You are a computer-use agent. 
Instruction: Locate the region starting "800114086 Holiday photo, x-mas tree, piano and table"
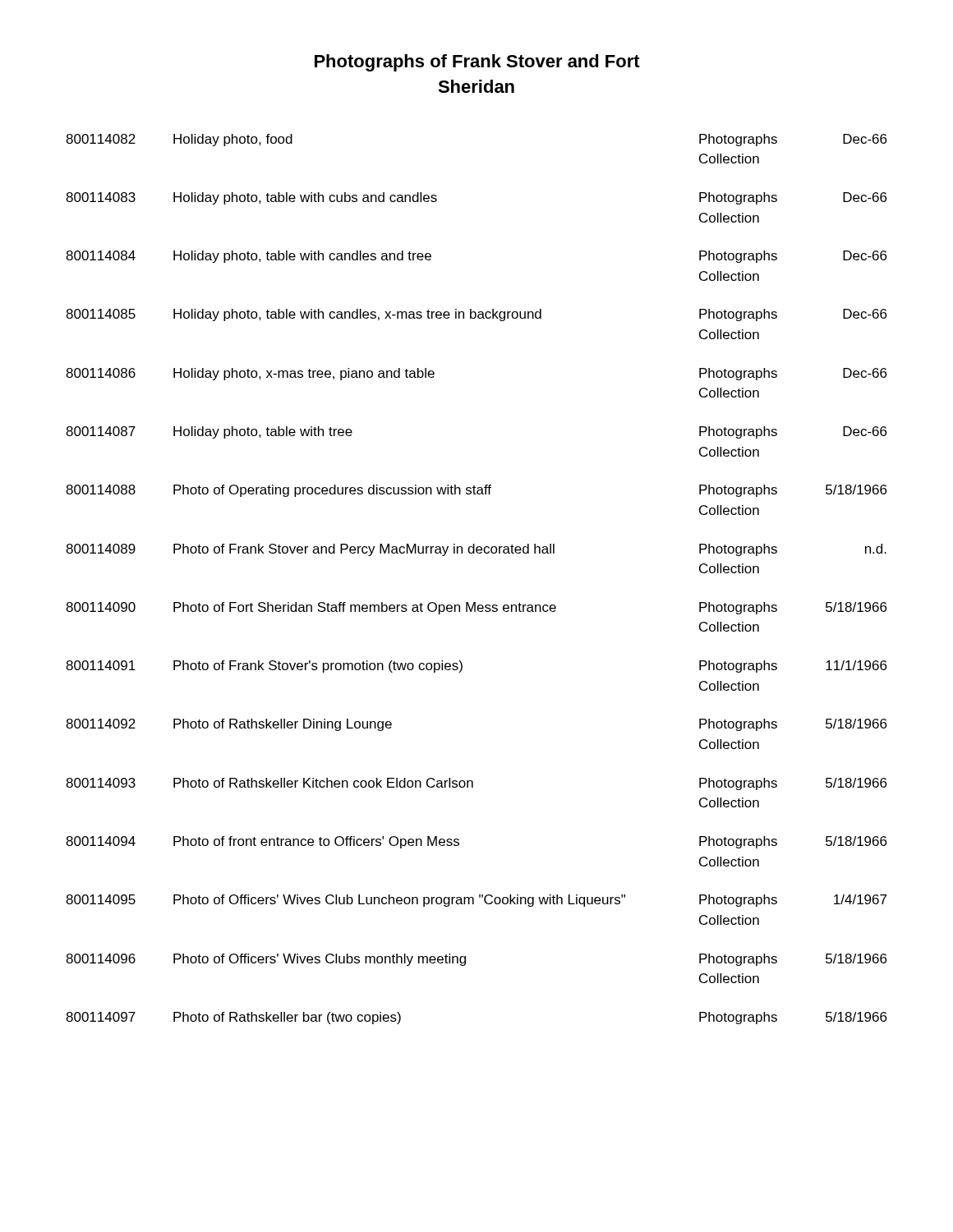point(92,374)
